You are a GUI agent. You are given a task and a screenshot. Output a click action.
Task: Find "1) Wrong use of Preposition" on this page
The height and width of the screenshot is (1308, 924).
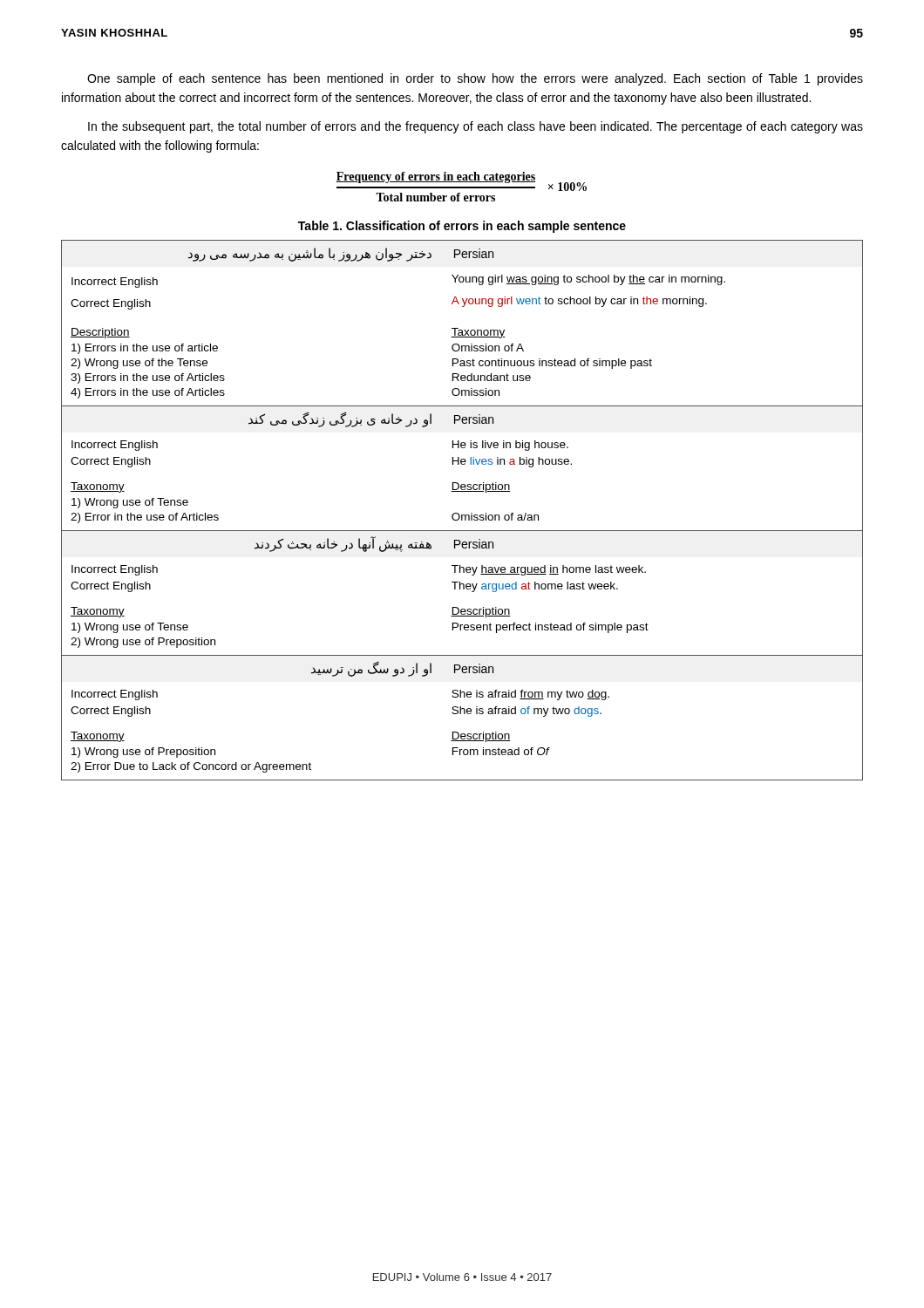click(143, 751)
